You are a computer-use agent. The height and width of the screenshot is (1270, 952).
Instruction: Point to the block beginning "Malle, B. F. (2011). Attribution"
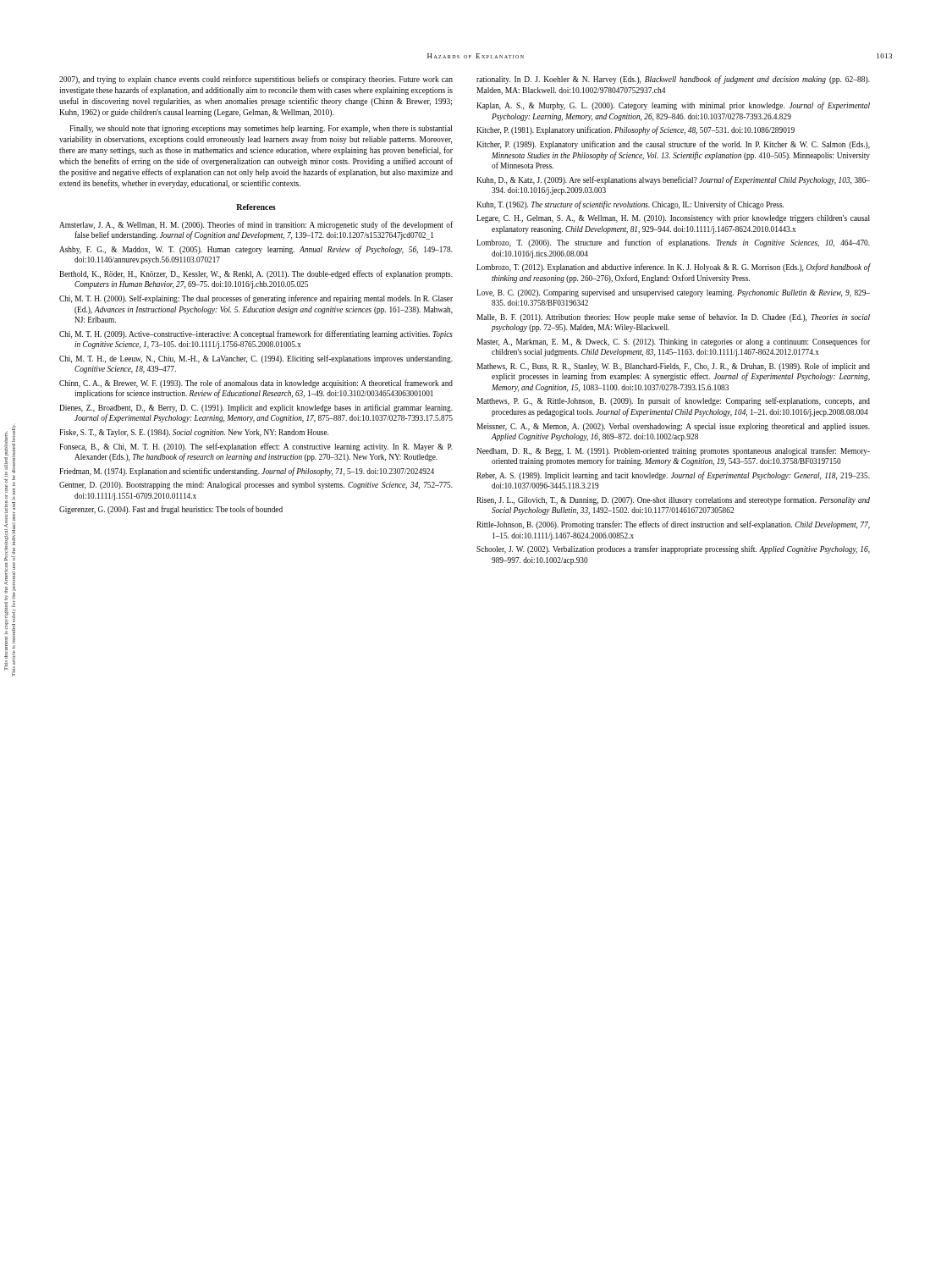click(673, 323)
